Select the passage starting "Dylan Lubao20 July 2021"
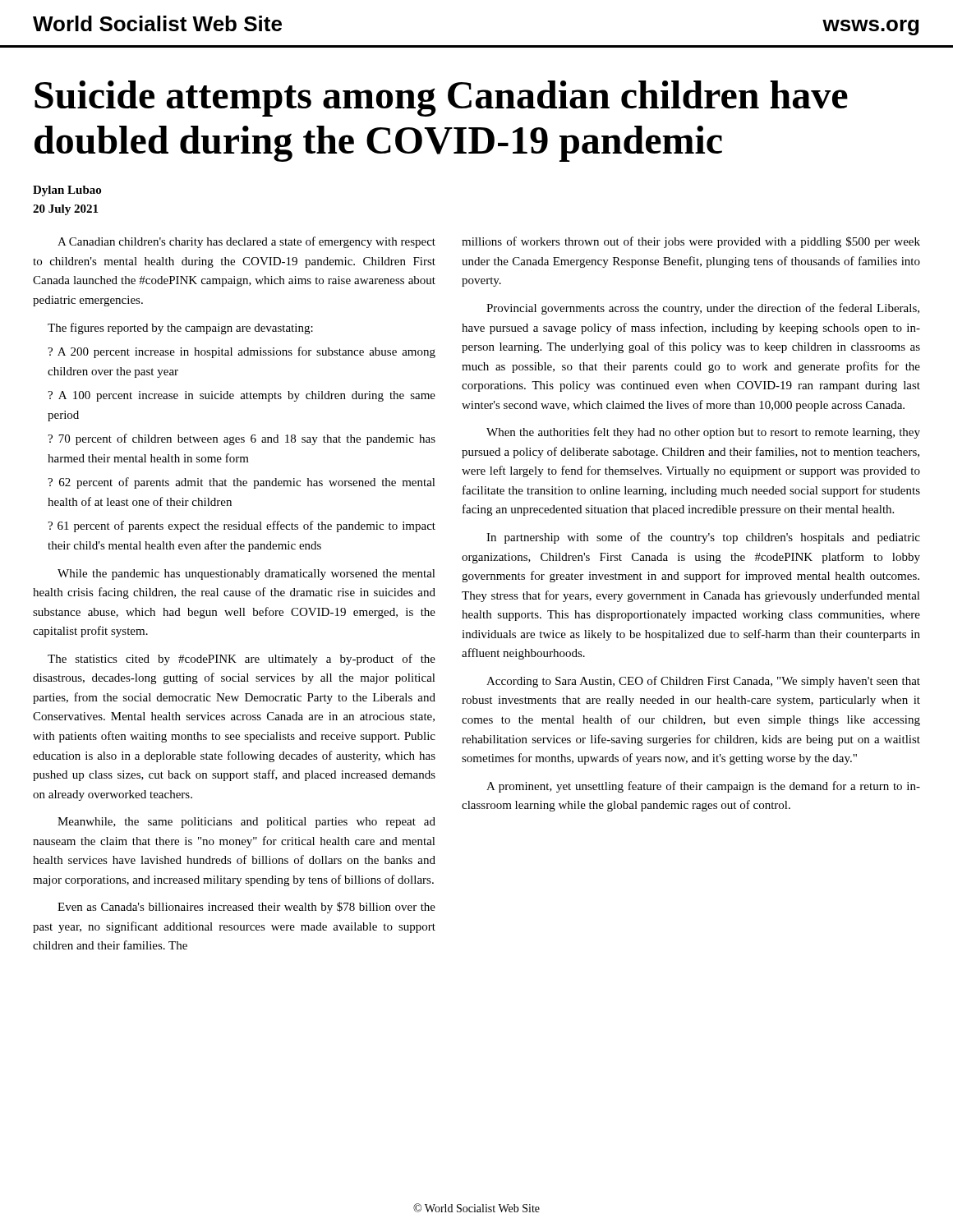The image size is (953, 1232). (67, 191)
